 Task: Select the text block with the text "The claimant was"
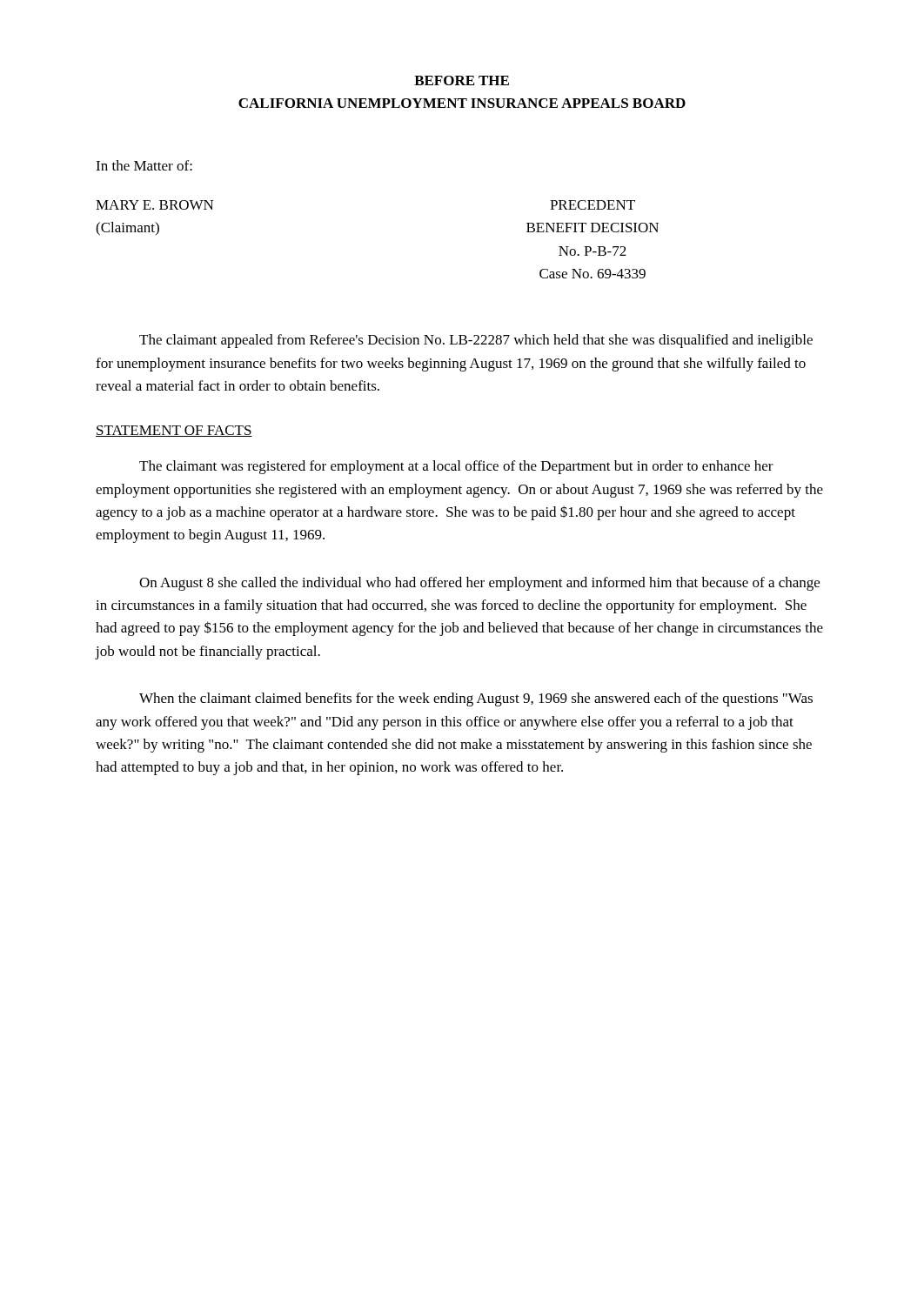tap(459, 501)
